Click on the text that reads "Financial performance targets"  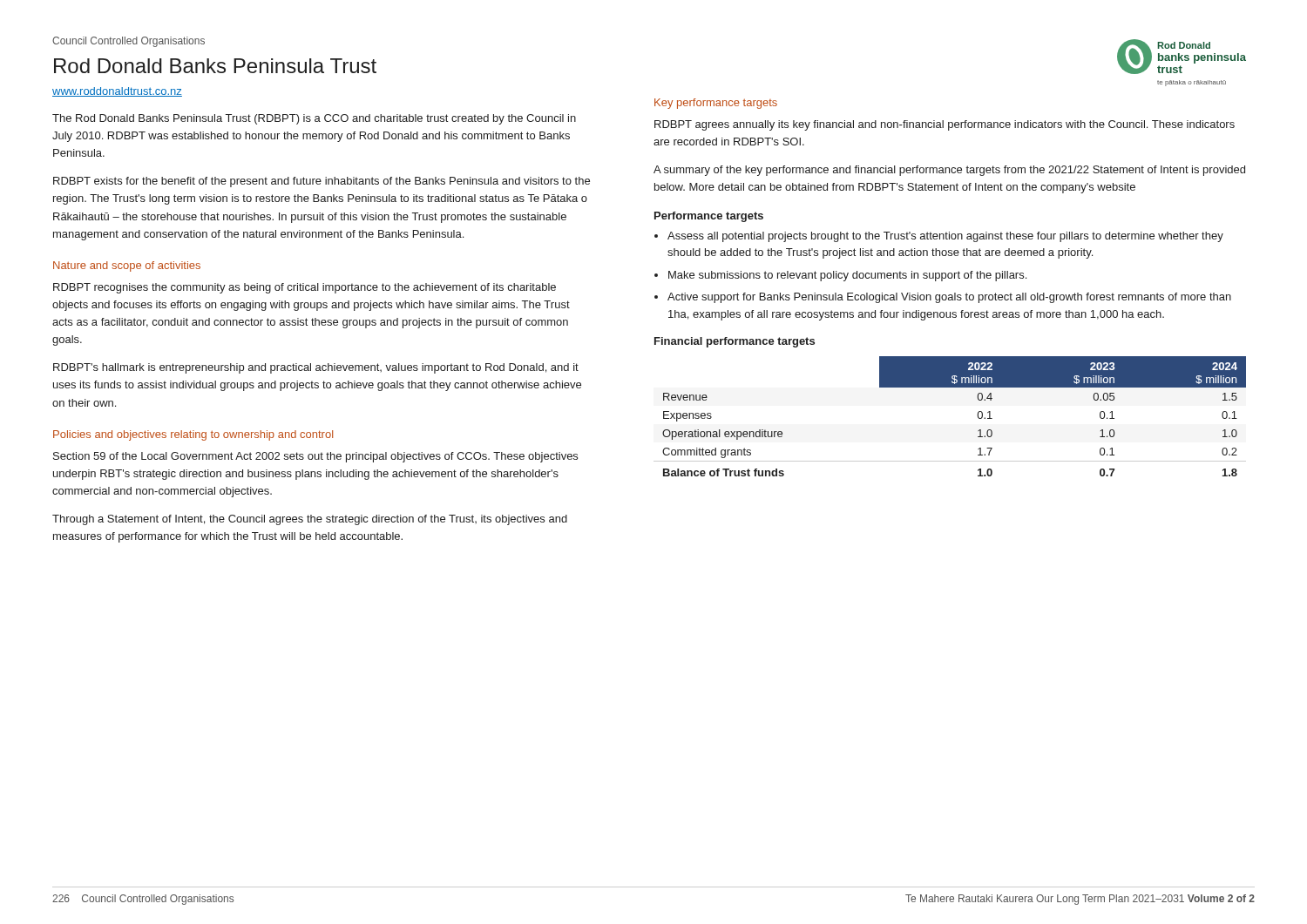pyautogui.click(x=734, y=341)
